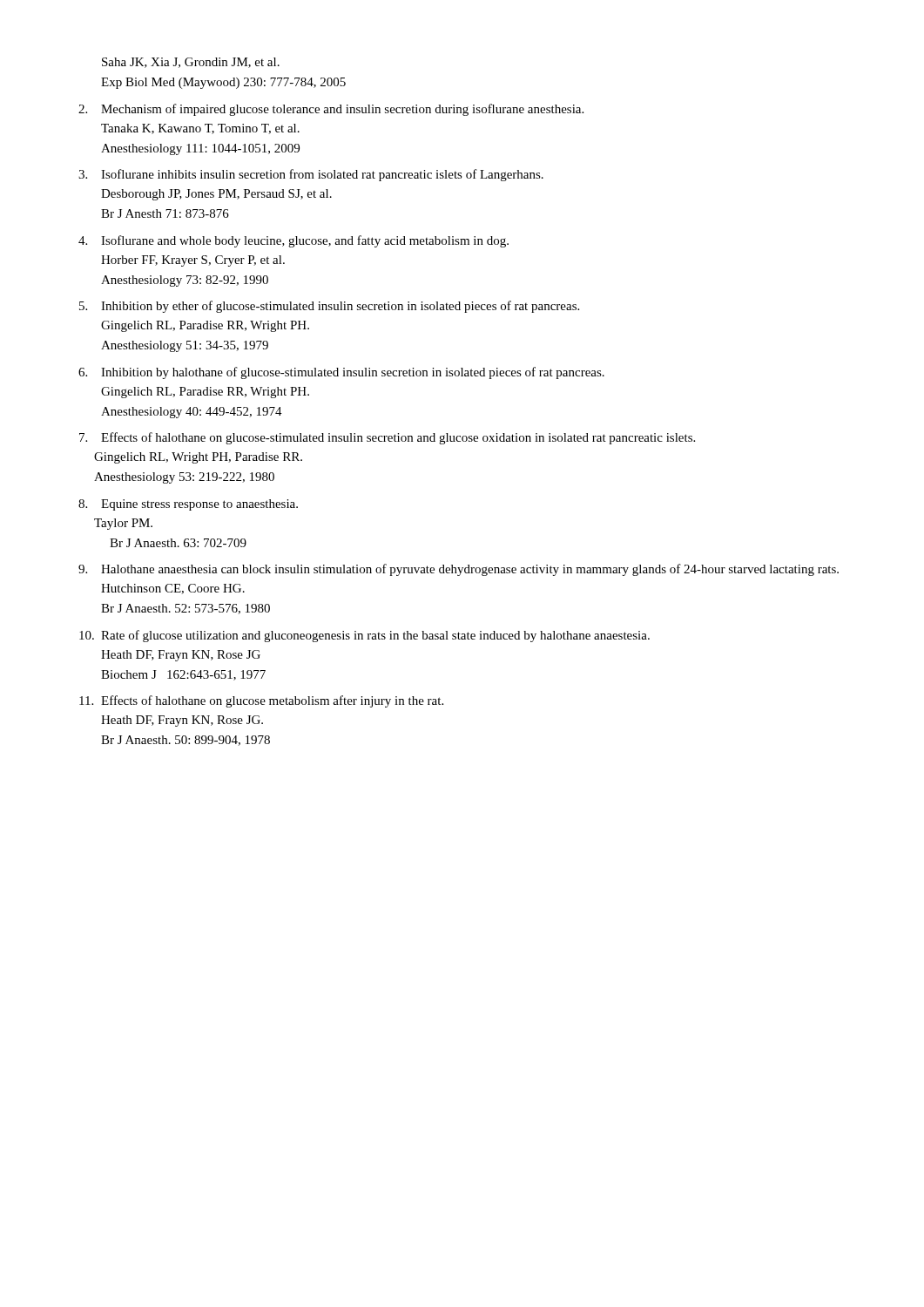This screenshot has height=1307, width=924.
Task: Where is the passage that starts "3. Isoflurane inhibits insulin secretion from"?
Action: point(311,175)
